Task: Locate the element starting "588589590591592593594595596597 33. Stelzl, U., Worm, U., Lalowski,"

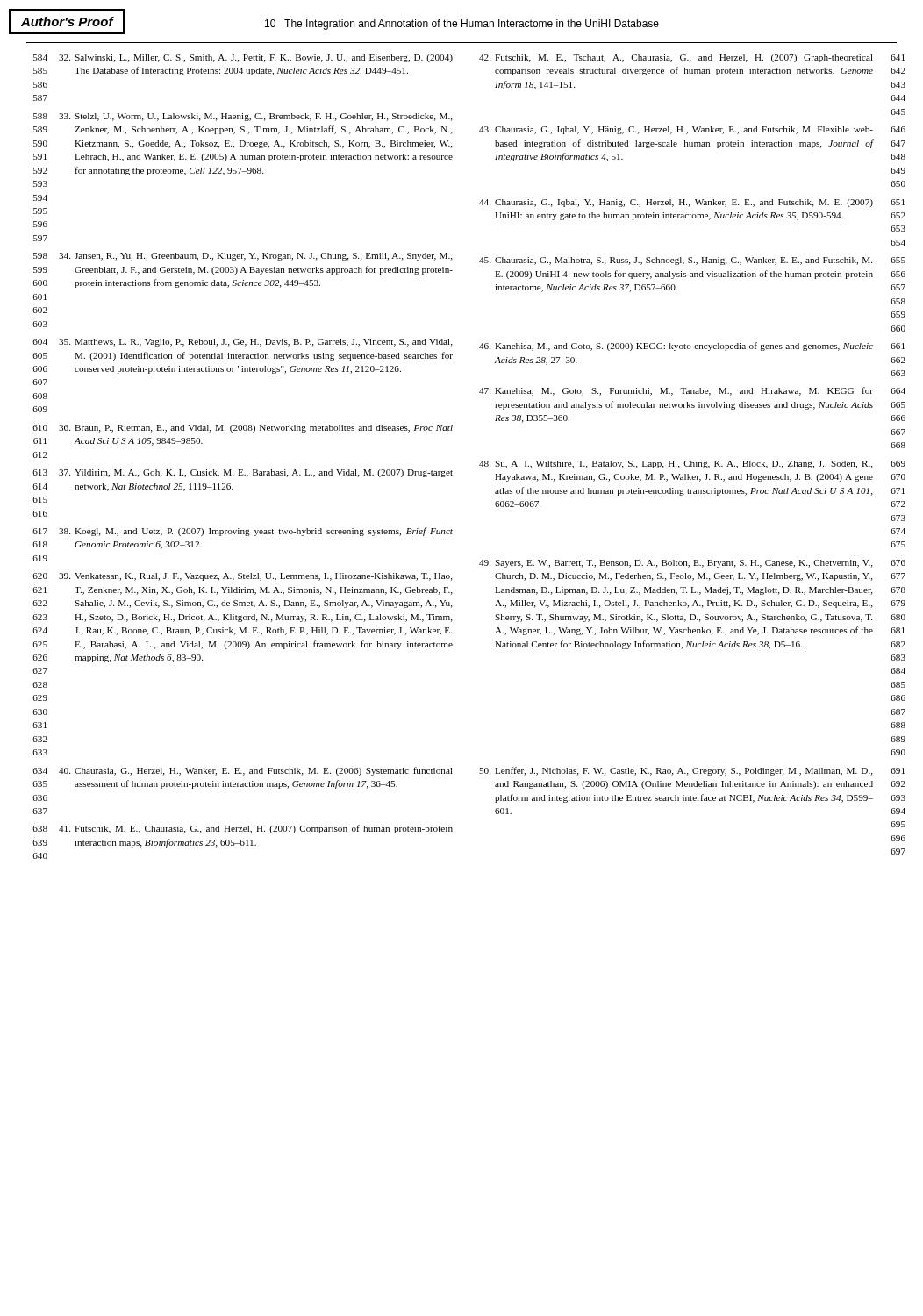Action: coord(235,177)
